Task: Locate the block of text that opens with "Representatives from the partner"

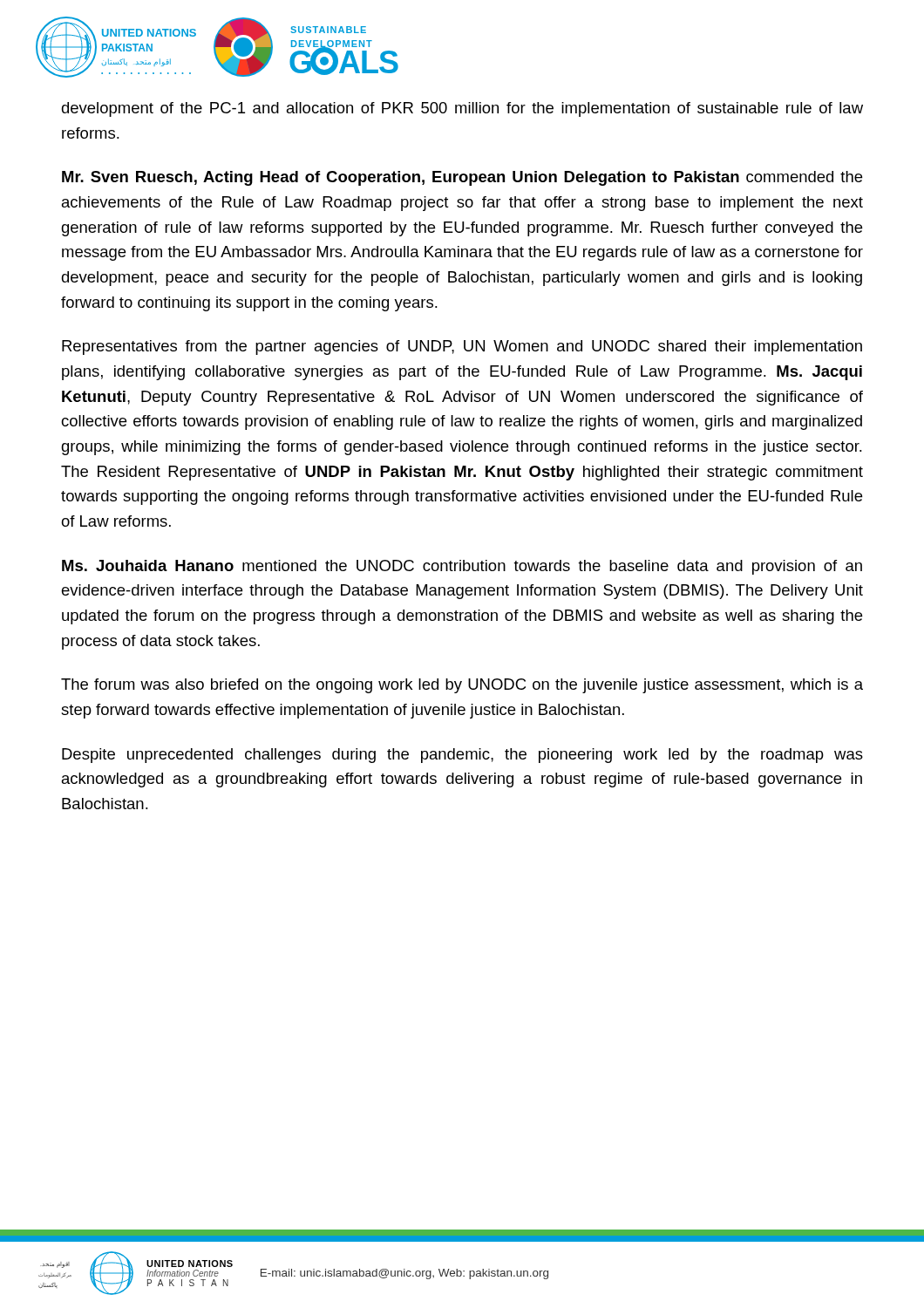Action: 462,434
